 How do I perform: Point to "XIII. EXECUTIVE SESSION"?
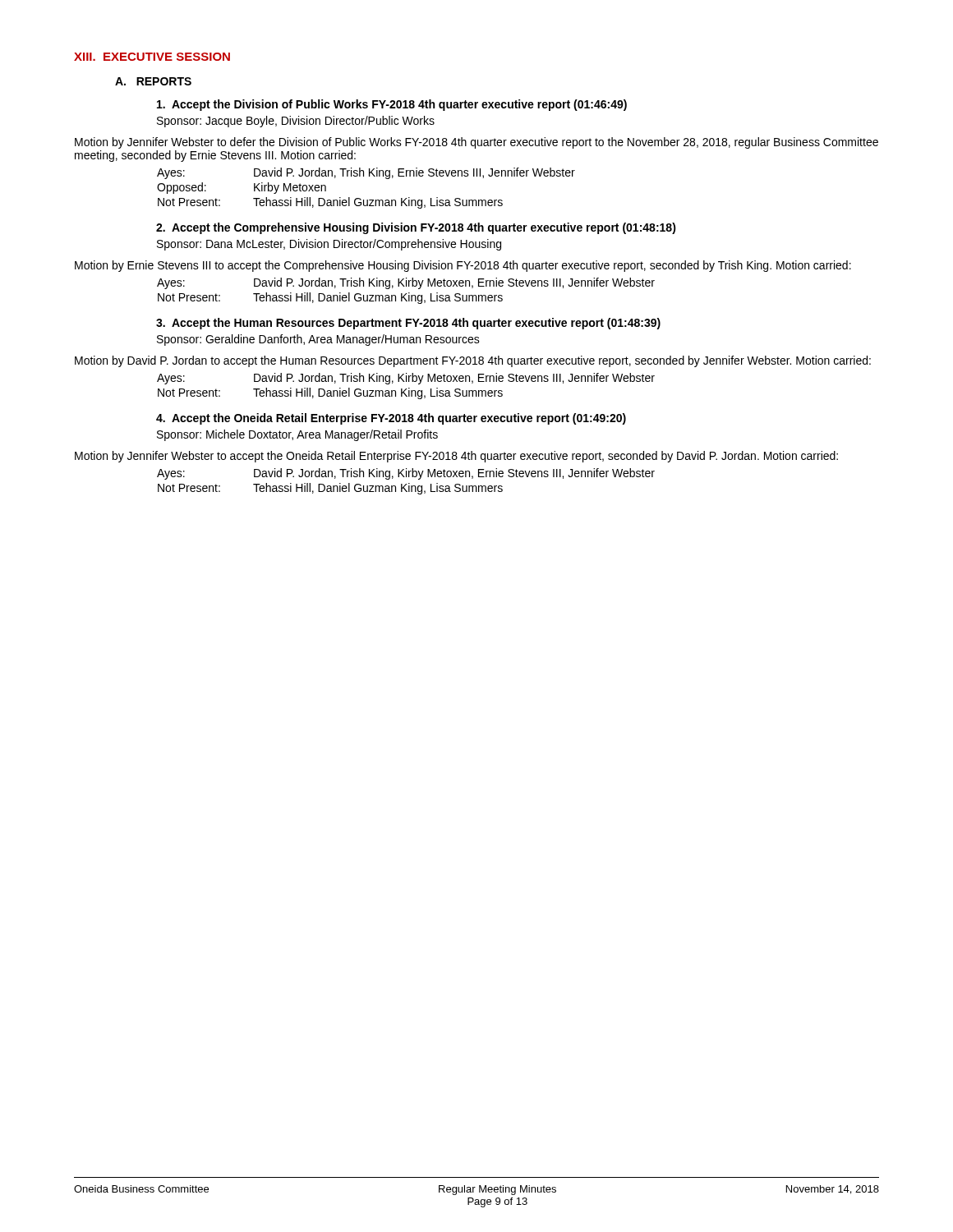click(x=152, y=56)
